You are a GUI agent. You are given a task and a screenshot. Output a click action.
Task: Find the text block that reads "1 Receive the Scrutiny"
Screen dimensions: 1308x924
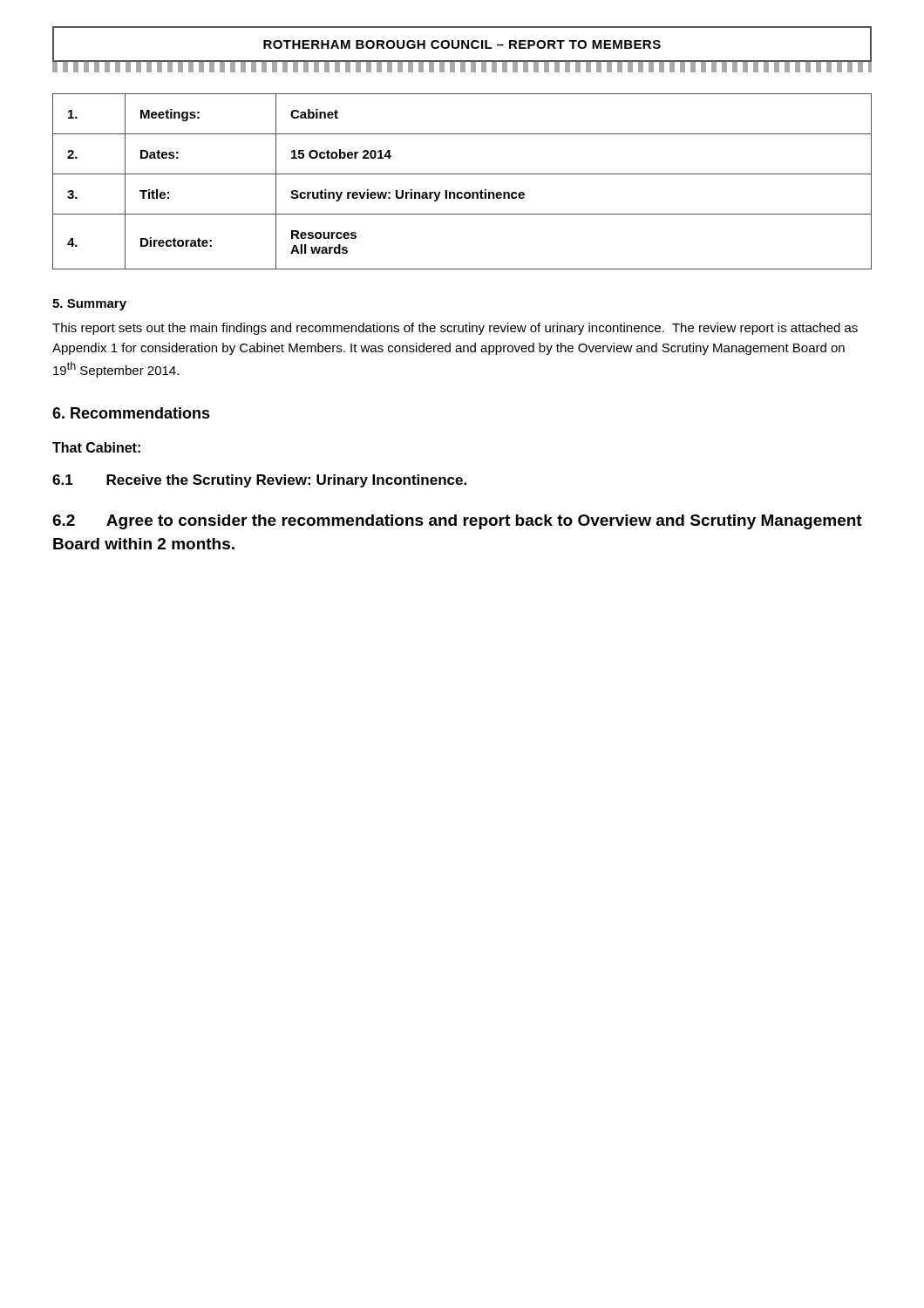tap(462, 480)
